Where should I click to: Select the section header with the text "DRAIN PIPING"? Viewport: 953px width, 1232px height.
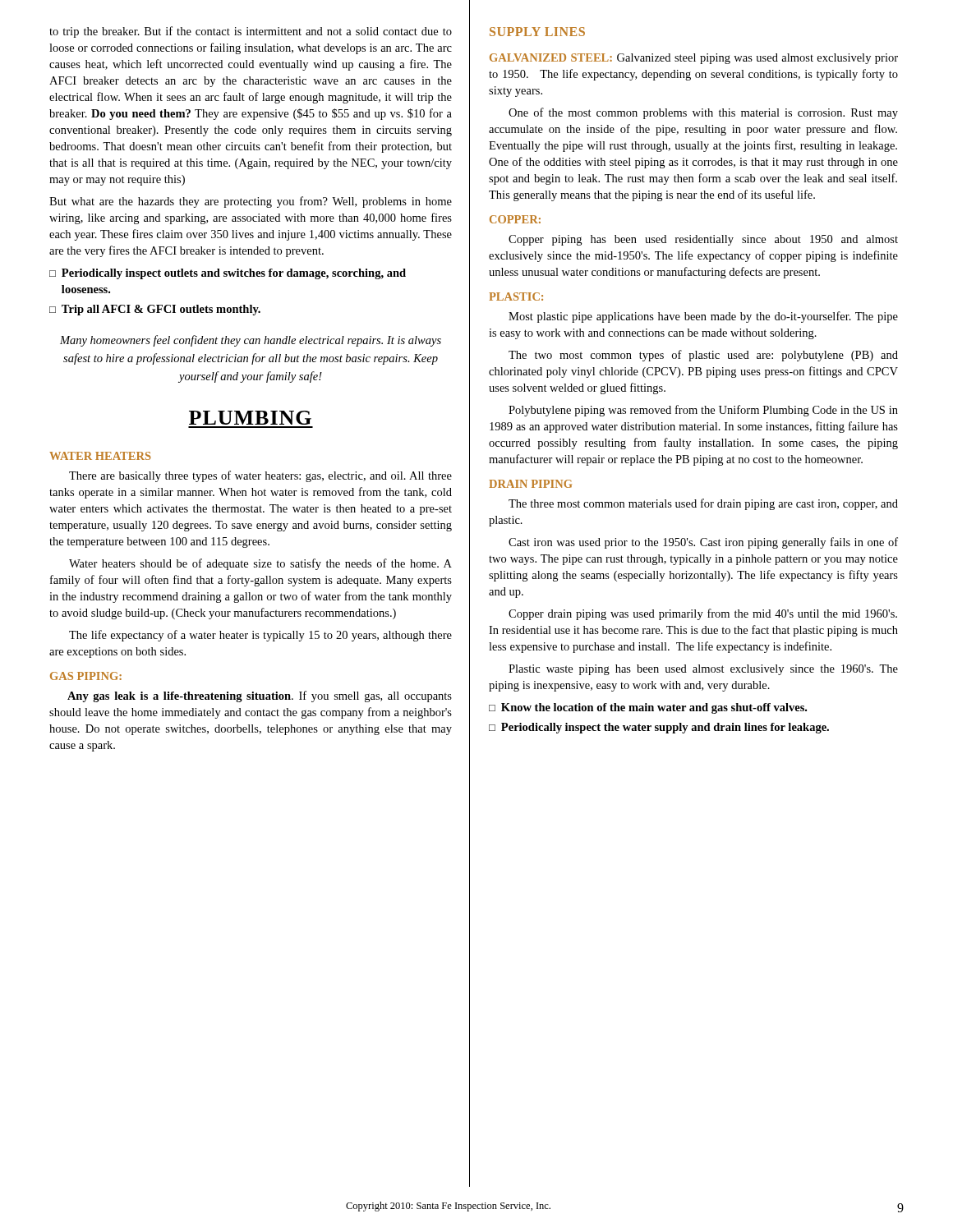tap(530, 484)
